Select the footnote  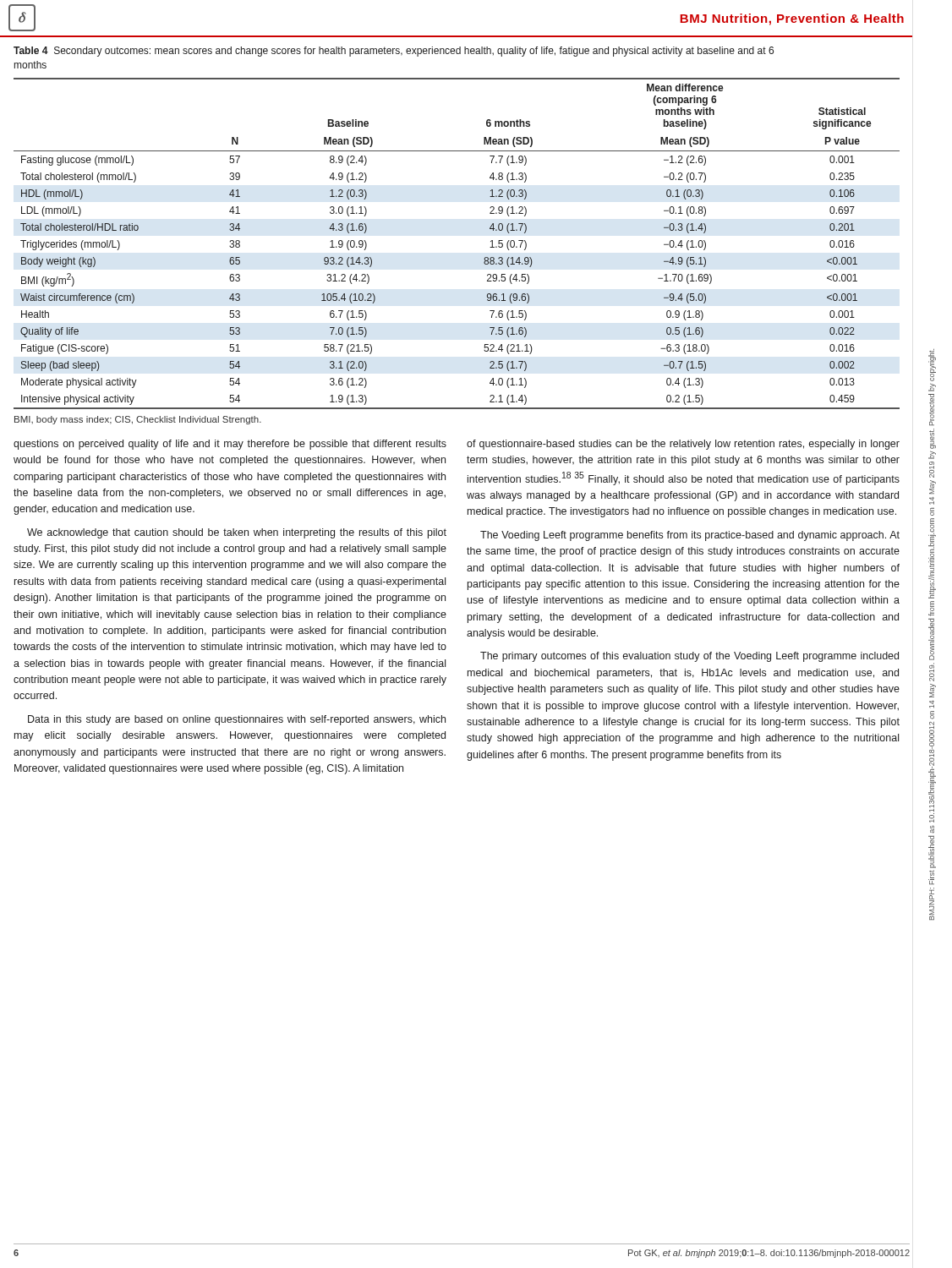(x=138, y=419)
